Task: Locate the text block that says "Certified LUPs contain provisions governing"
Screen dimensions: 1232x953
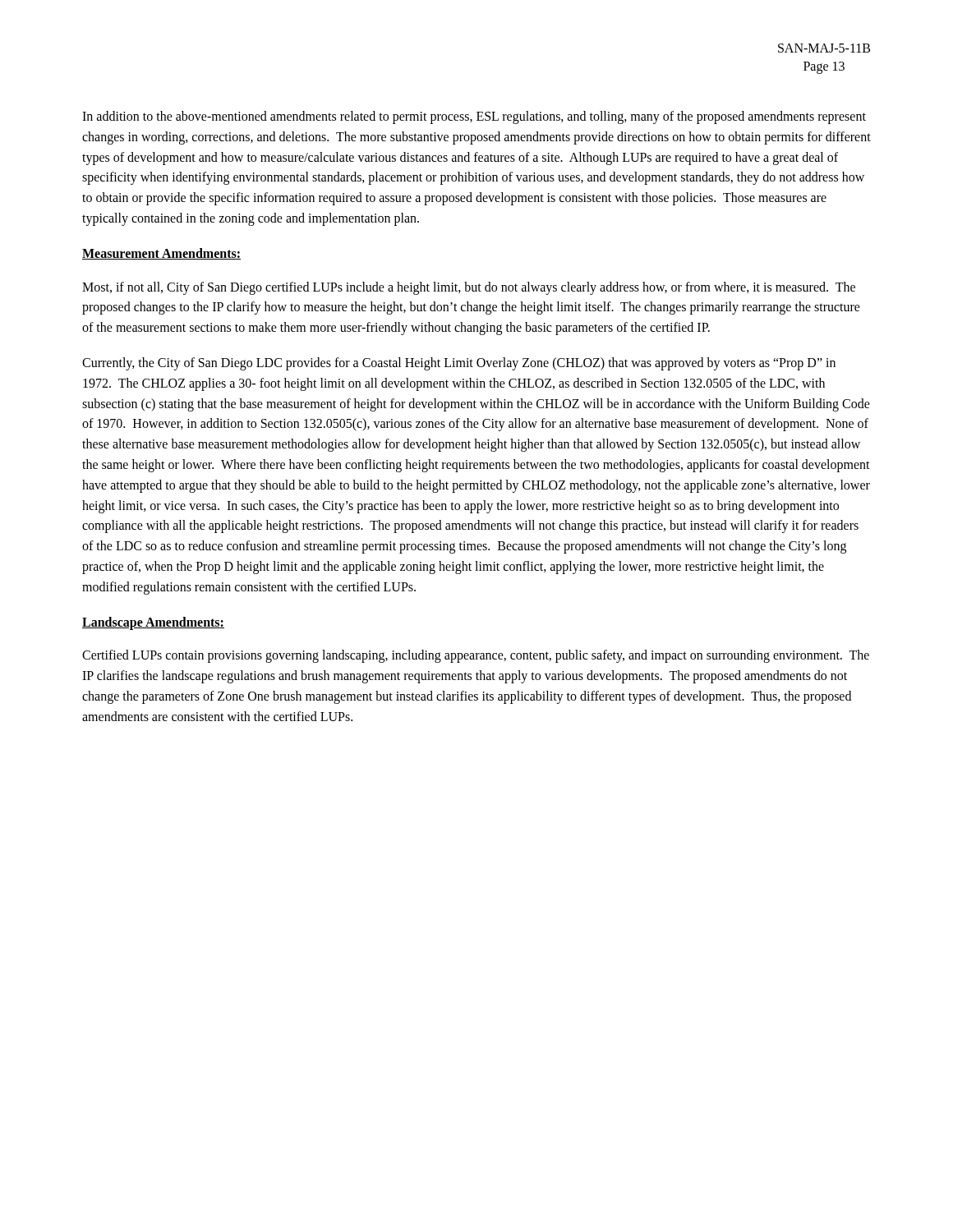Action: 476,686
